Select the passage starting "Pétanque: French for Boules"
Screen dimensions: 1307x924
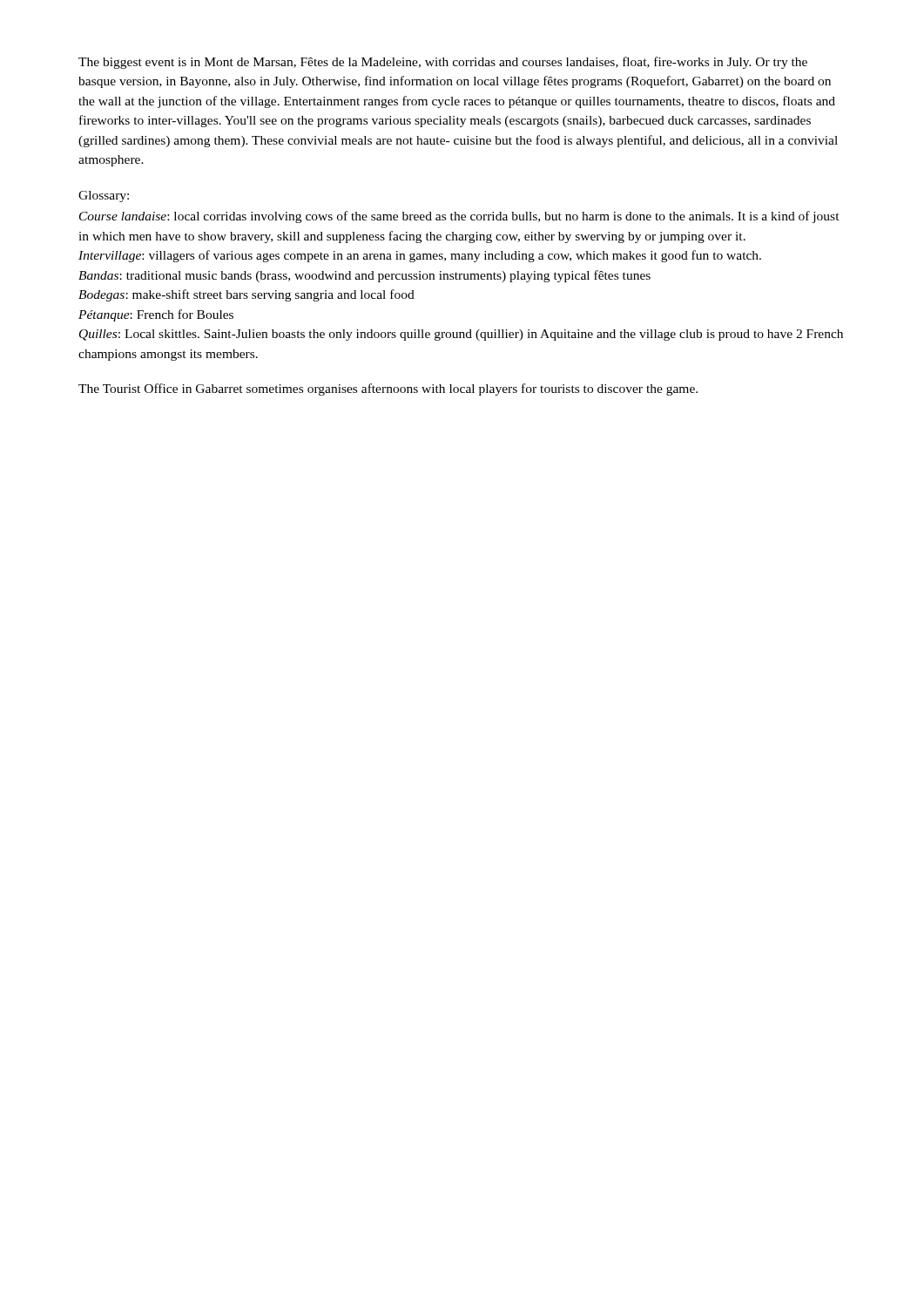pos(156,314)
